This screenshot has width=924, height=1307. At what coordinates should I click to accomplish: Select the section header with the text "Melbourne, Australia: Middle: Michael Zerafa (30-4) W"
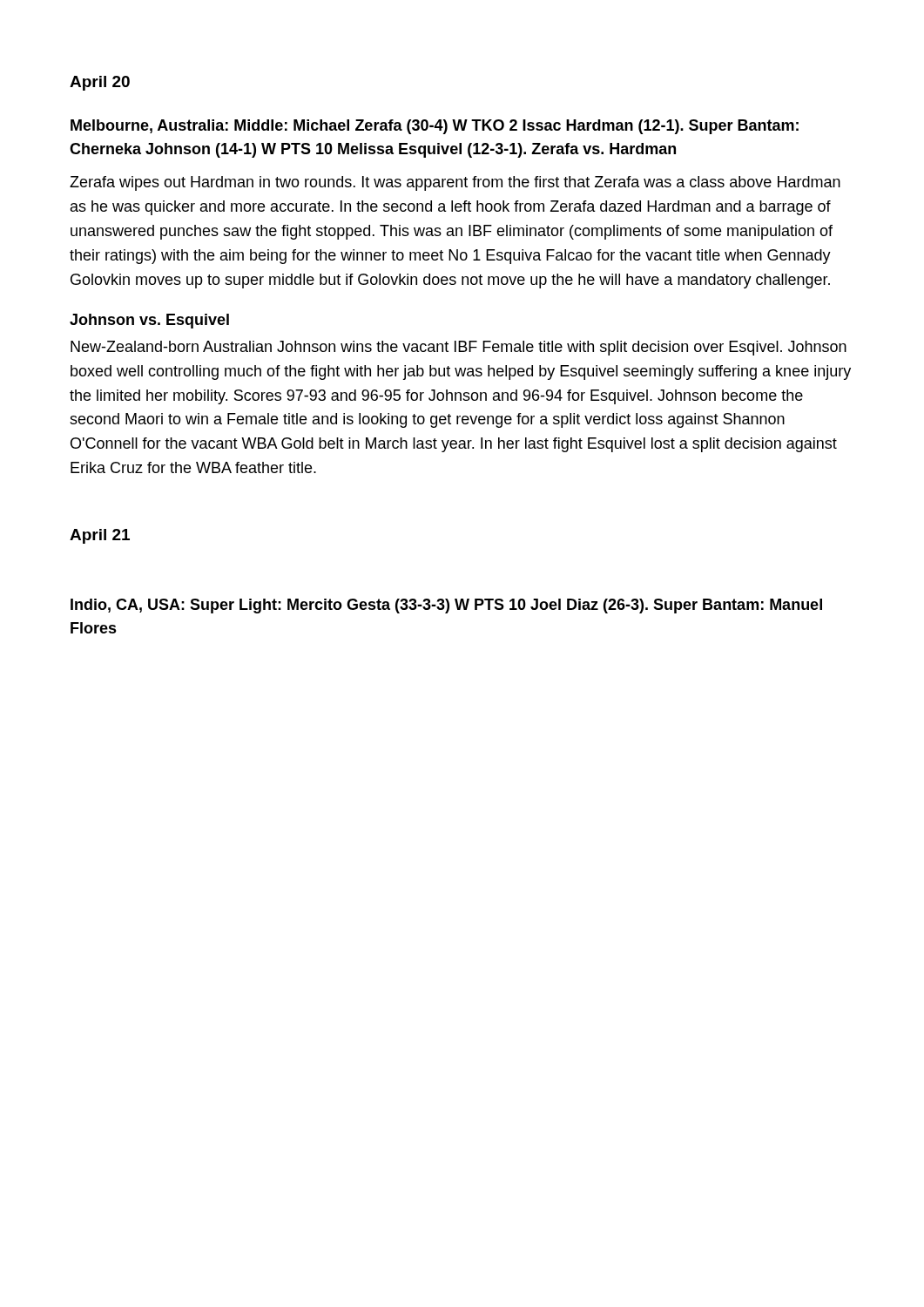click(x=435, y=137)
